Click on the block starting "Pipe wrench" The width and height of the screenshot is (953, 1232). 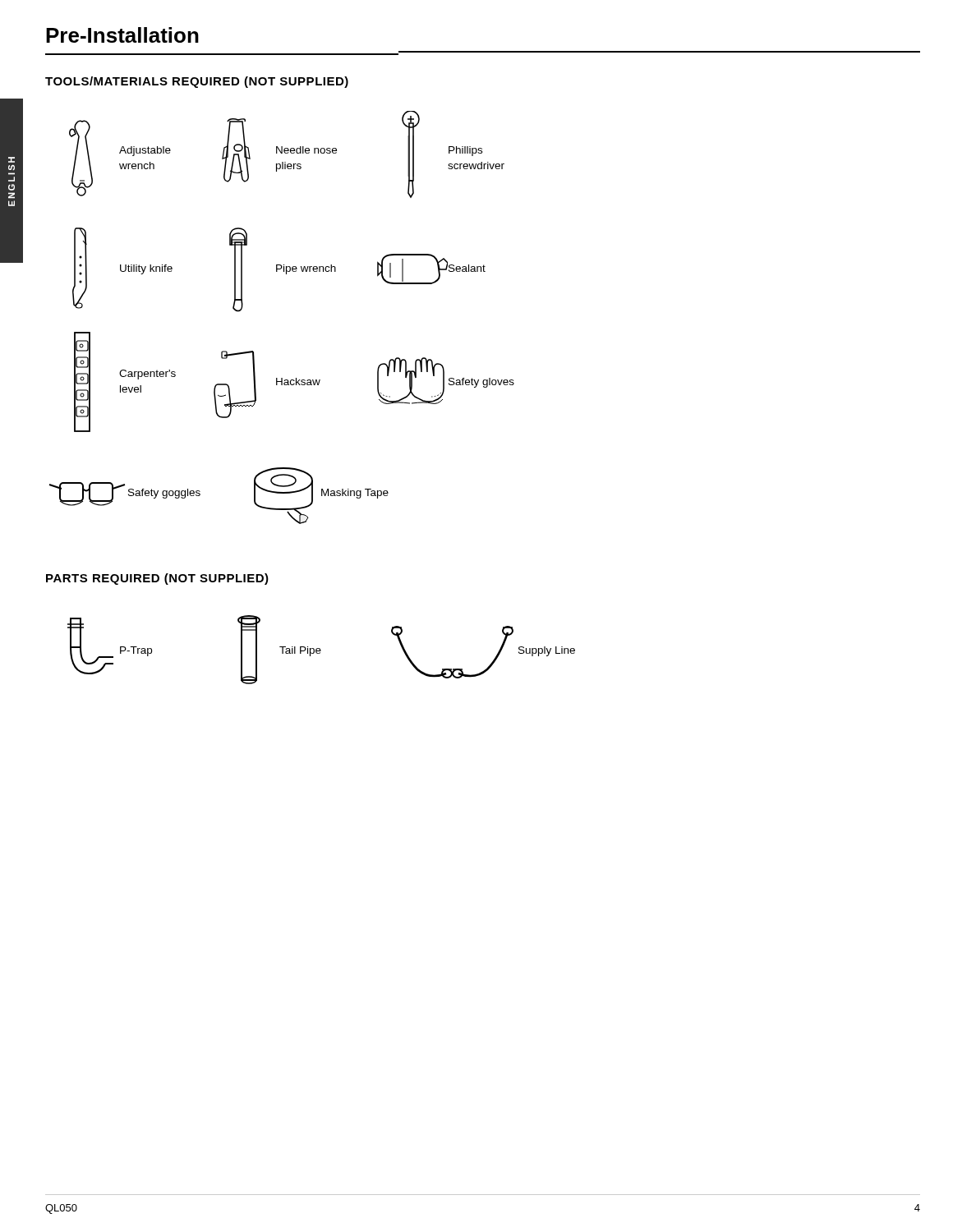306,268
